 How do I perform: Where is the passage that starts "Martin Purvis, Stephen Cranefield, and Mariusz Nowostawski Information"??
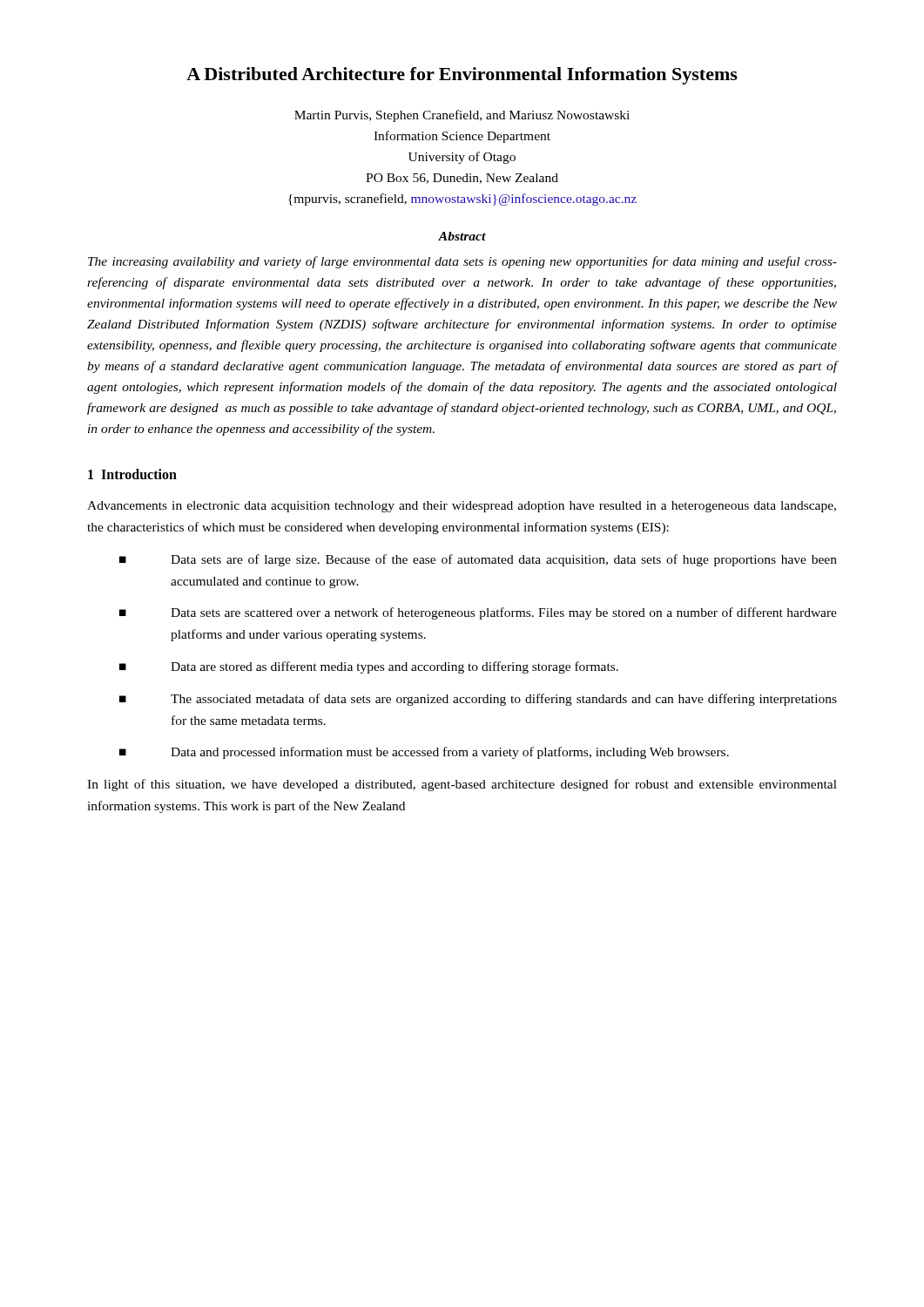462,156
